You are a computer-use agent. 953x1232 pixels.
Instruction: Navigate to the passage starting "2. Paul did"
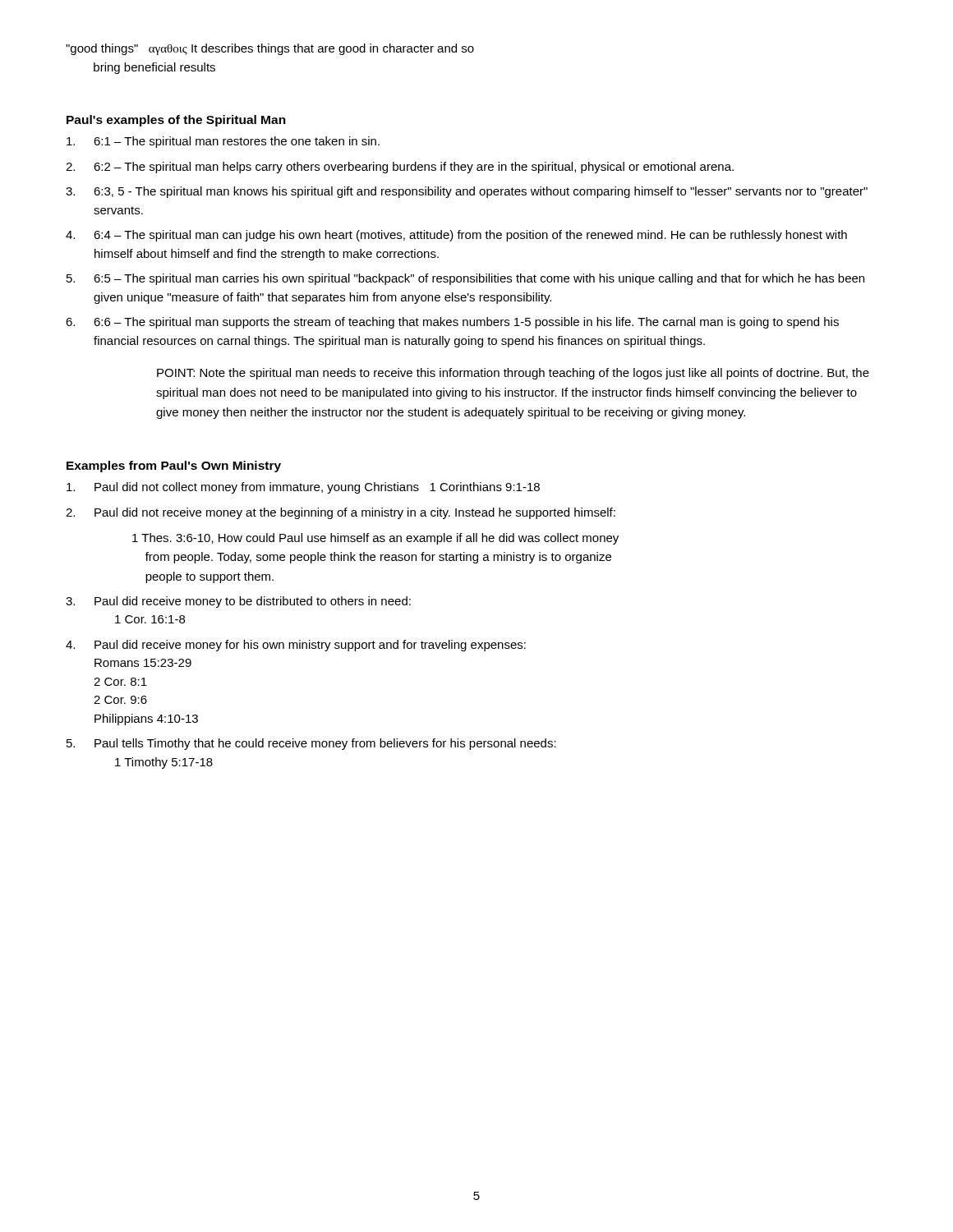pos(472,512)
